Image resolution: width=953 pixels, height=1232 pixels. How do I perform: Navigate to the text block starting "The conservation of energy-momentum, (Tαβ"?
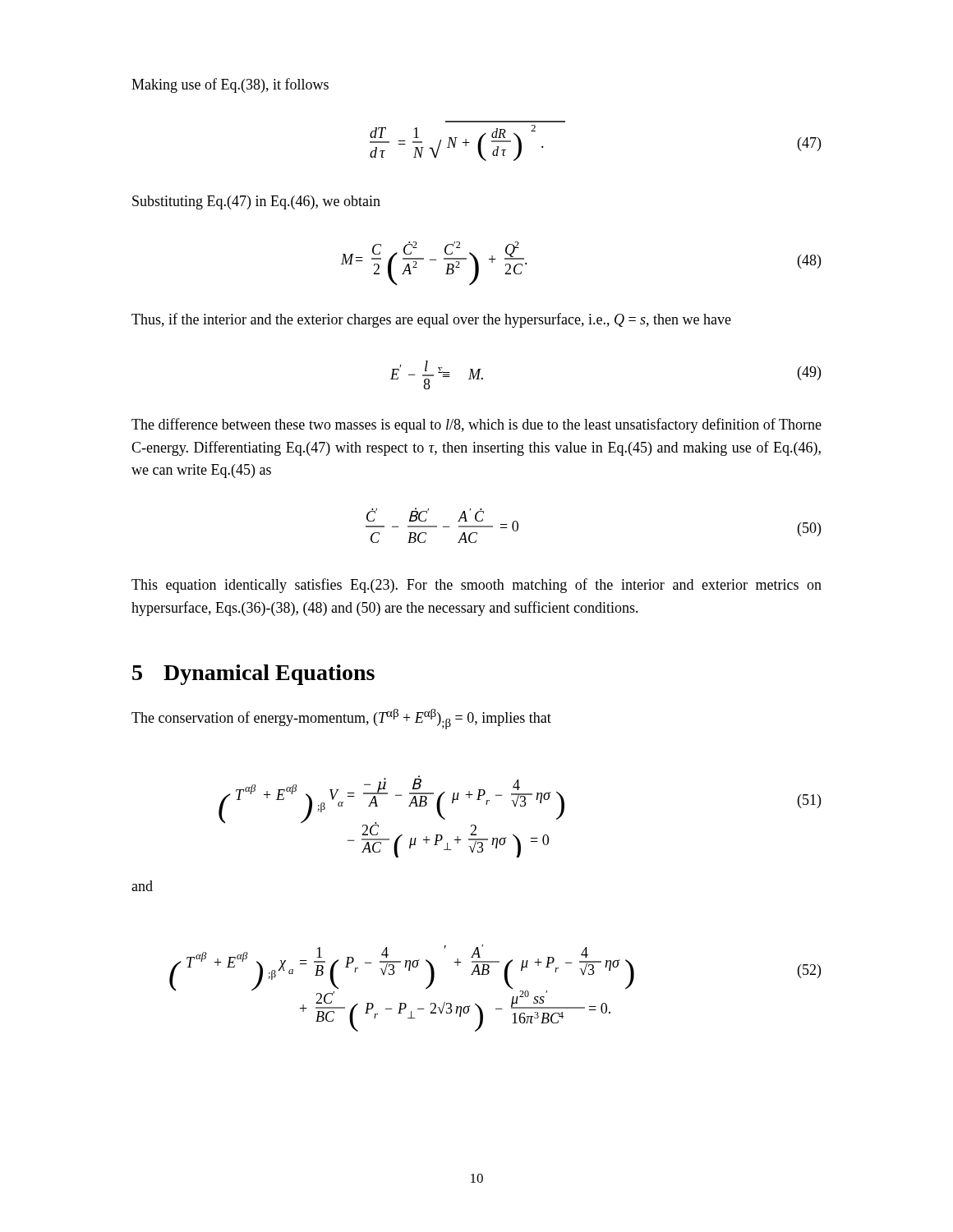click(341, 718)
